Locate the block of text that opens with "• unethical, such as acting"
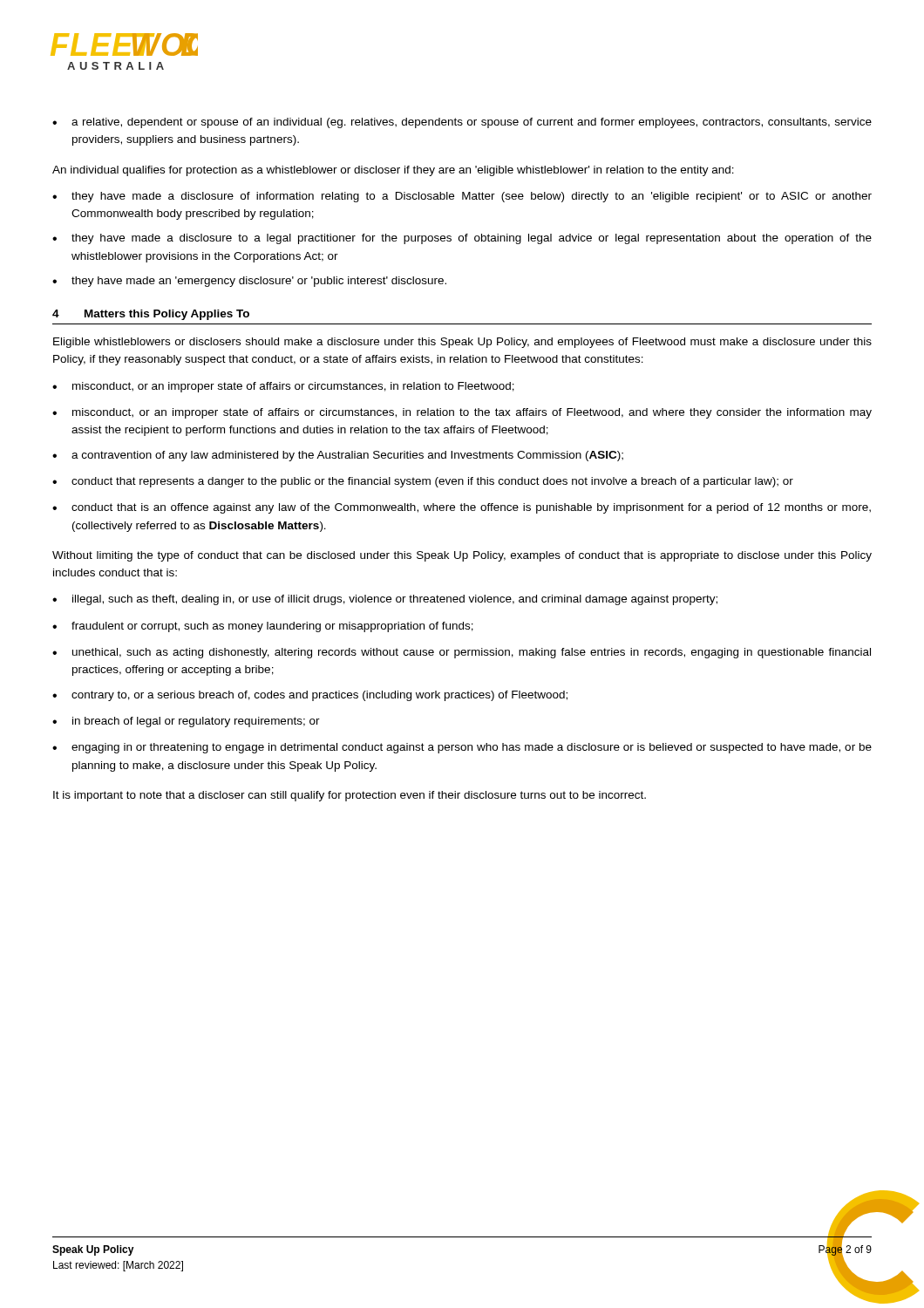 462,661
